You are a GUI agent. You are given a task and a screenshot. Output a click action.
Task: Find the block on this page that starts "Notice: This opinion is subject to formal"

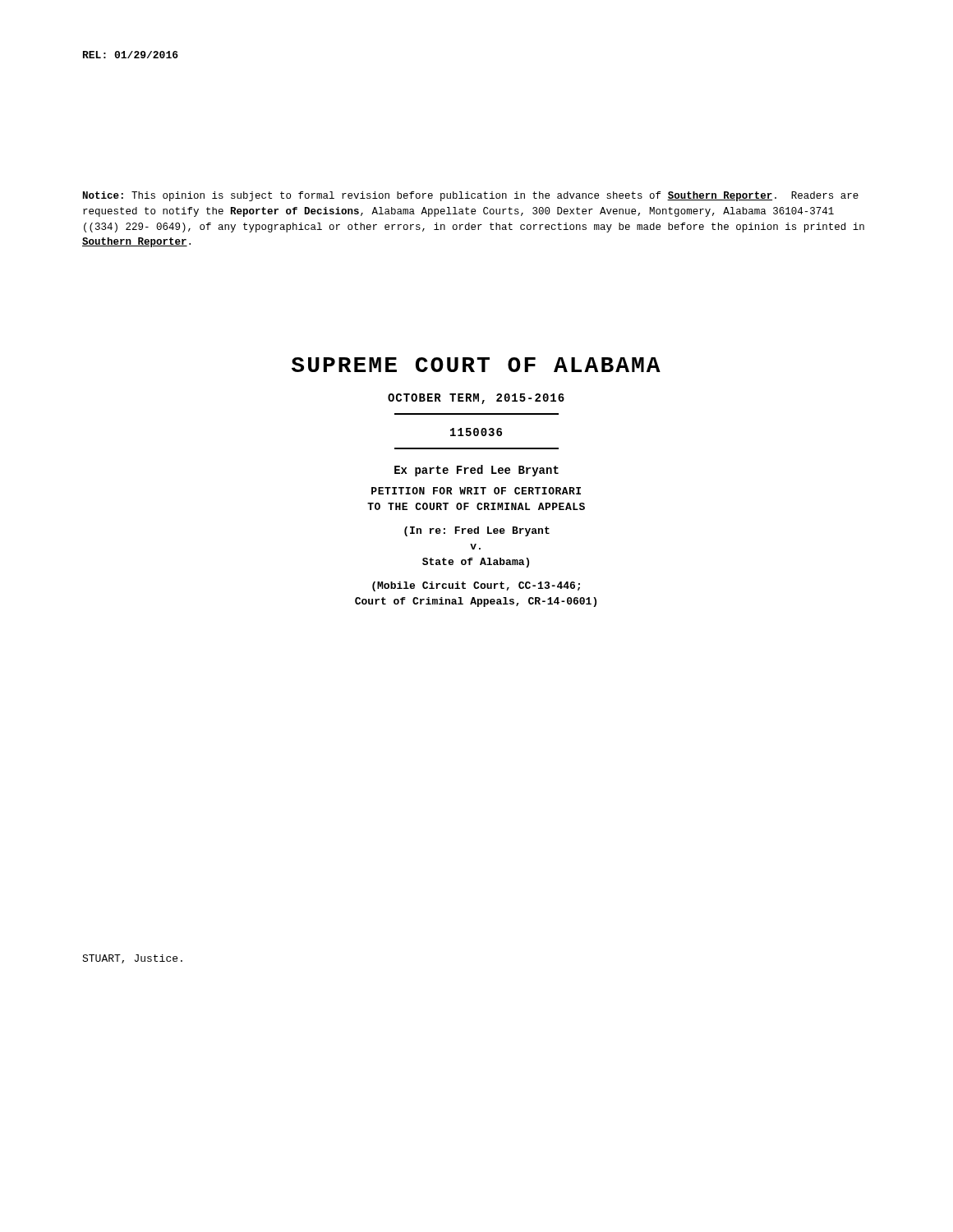pyautogui.click(x=473, y=219)
